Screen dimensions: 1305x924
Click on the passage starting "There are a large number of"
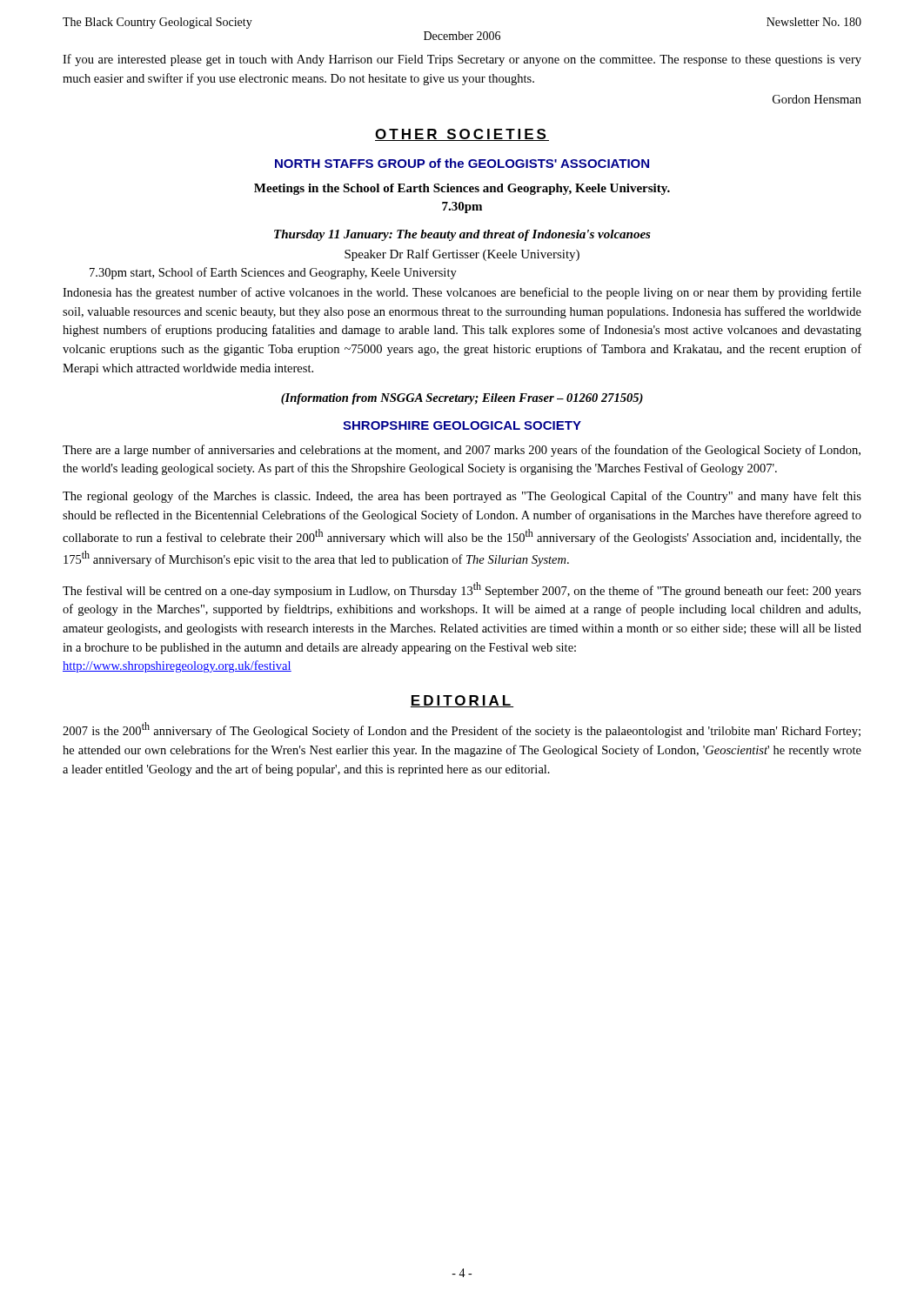462,459
